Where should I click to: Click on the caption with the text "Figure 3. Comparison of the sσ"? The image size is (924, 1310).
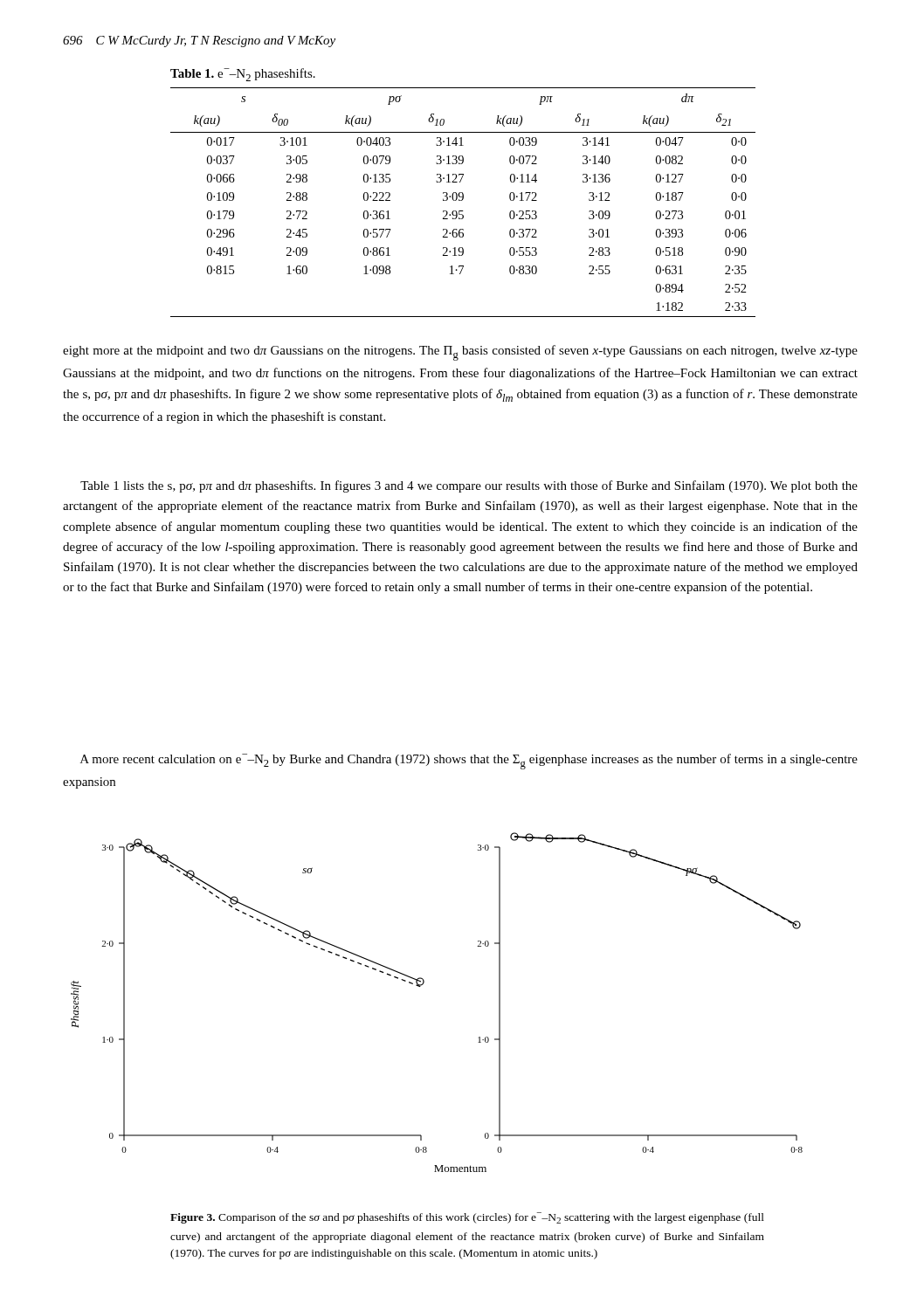pyautogui.click(x=467, y=1233)
